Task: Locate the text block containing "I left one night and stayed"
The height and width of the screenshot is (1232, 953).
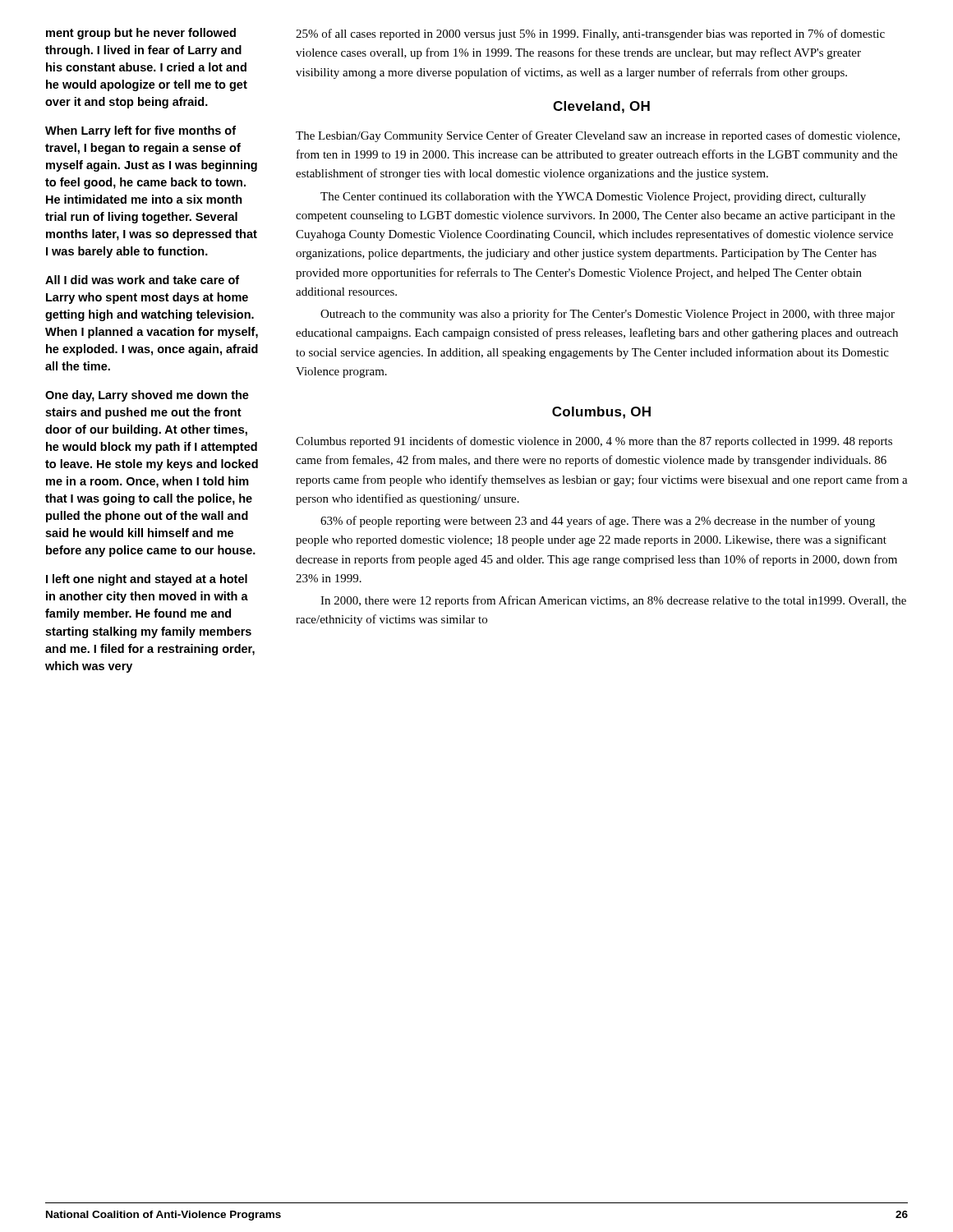Action: point(152,623)
